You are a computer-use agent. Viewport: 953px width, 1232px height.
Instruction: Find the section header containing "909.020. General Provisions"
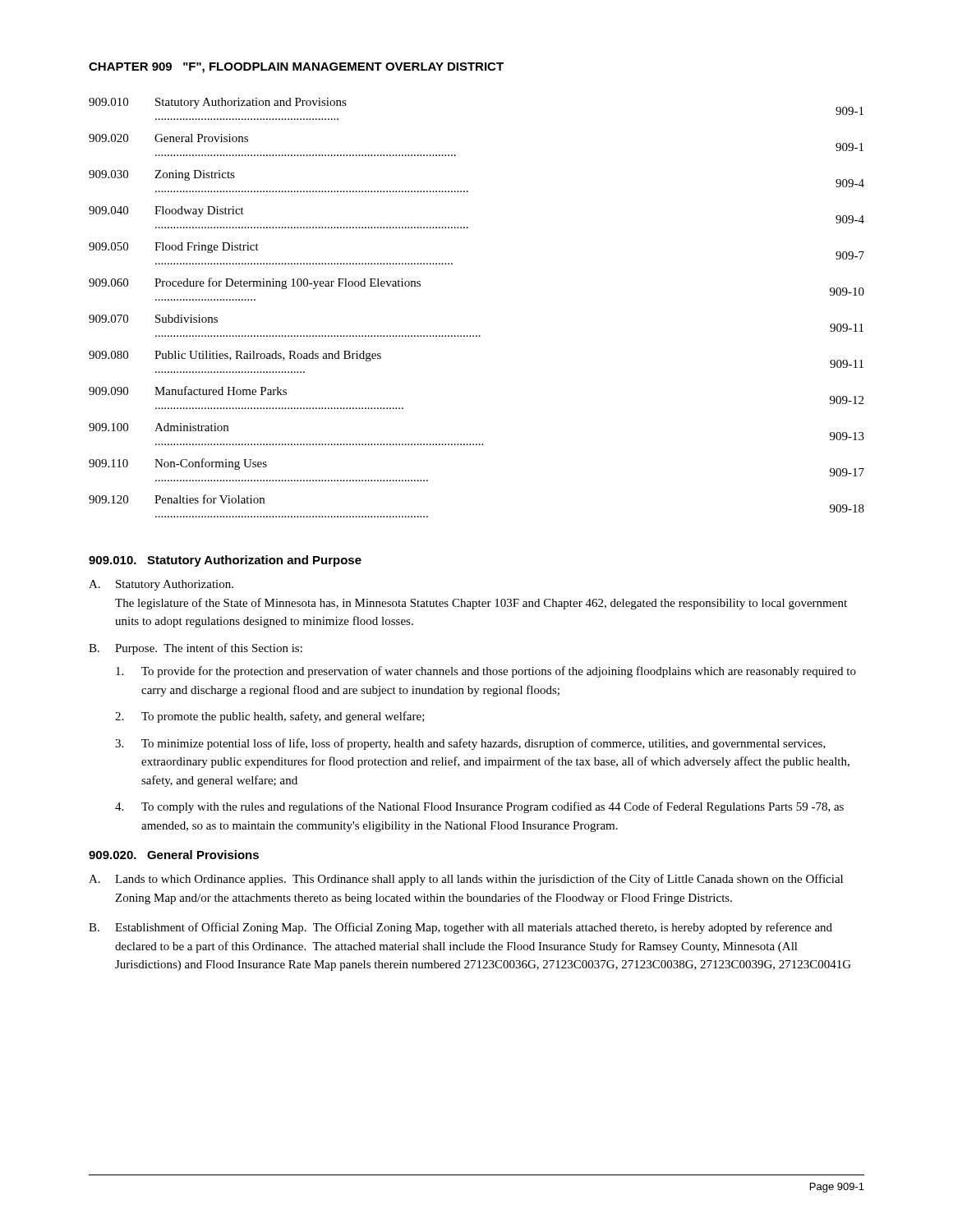pos(174,855)
